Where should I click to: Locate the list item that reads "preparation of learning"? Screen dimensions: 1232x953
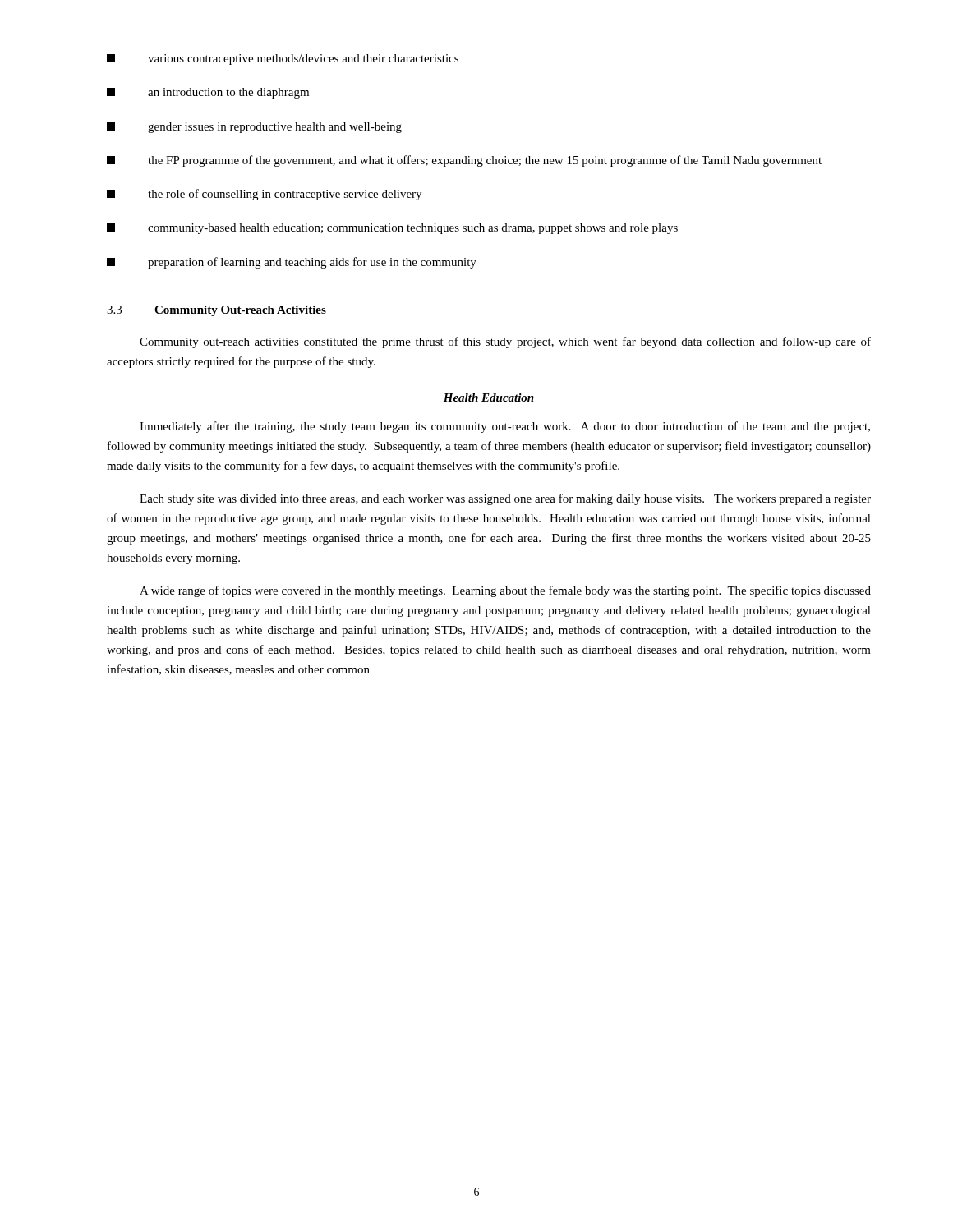[x=292, y=263]
